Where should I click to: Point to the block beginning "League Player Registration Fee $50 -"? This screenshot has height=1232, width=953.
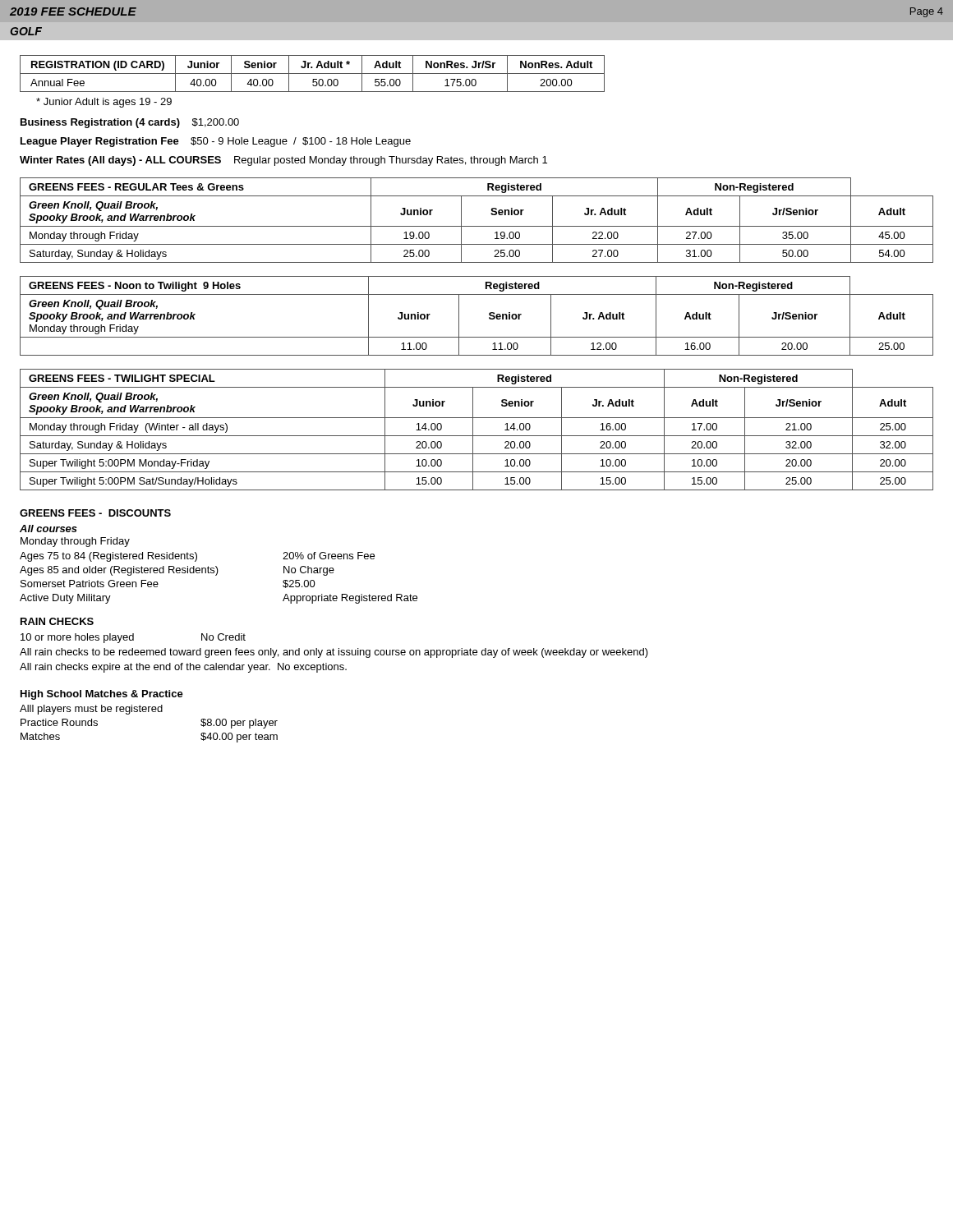pyautogui.click(x=215, y=141)
